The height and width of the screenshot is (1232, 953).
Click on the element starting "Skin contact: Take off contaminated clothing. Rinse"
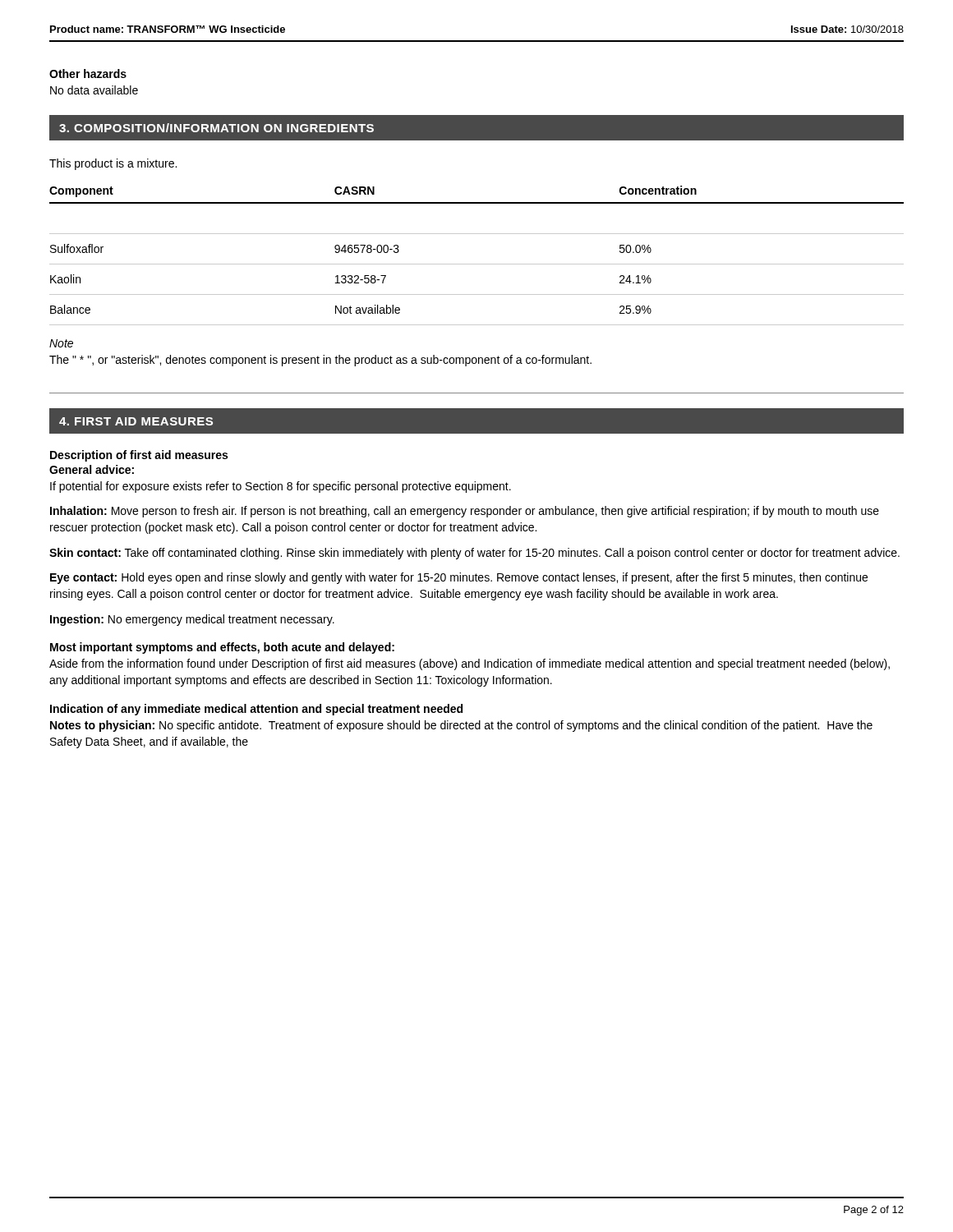pos(475,553)
